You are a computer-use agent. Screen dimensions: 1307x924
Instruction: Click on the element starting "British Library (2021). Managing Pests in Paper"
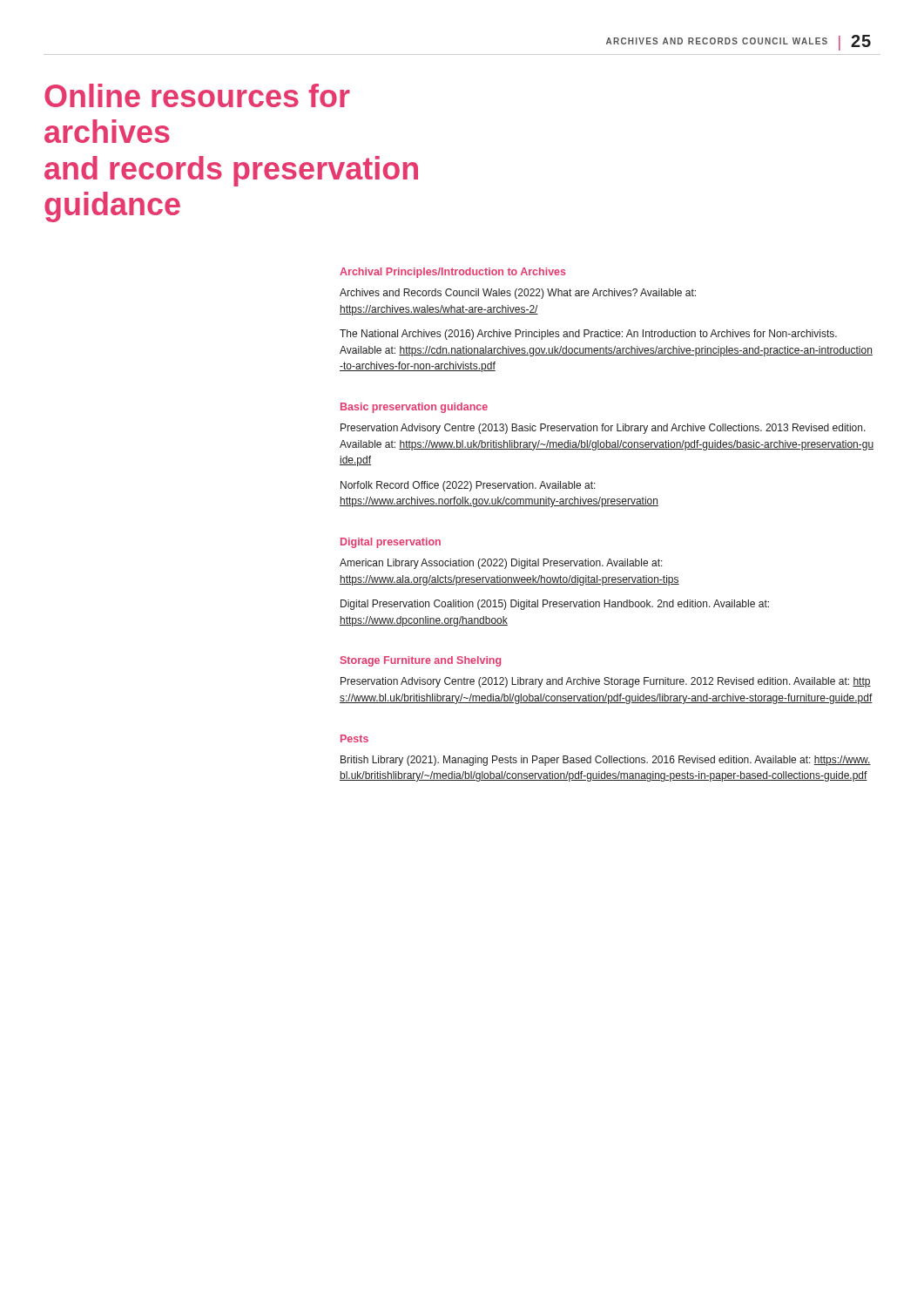(x=605, y=767)
